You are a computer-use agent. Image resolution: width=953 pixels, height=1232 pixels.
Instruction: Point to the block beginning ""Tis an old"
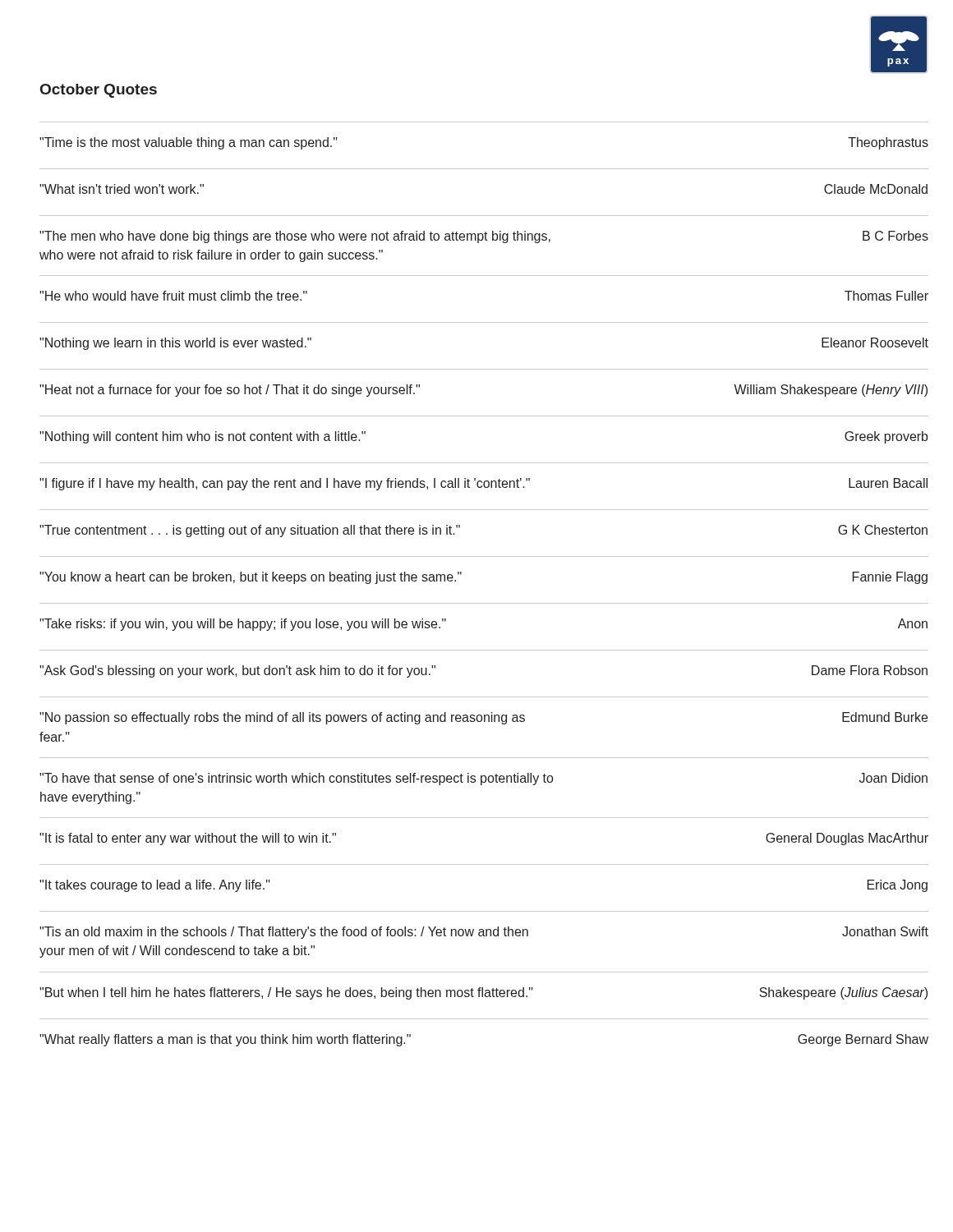pos(484,942)
